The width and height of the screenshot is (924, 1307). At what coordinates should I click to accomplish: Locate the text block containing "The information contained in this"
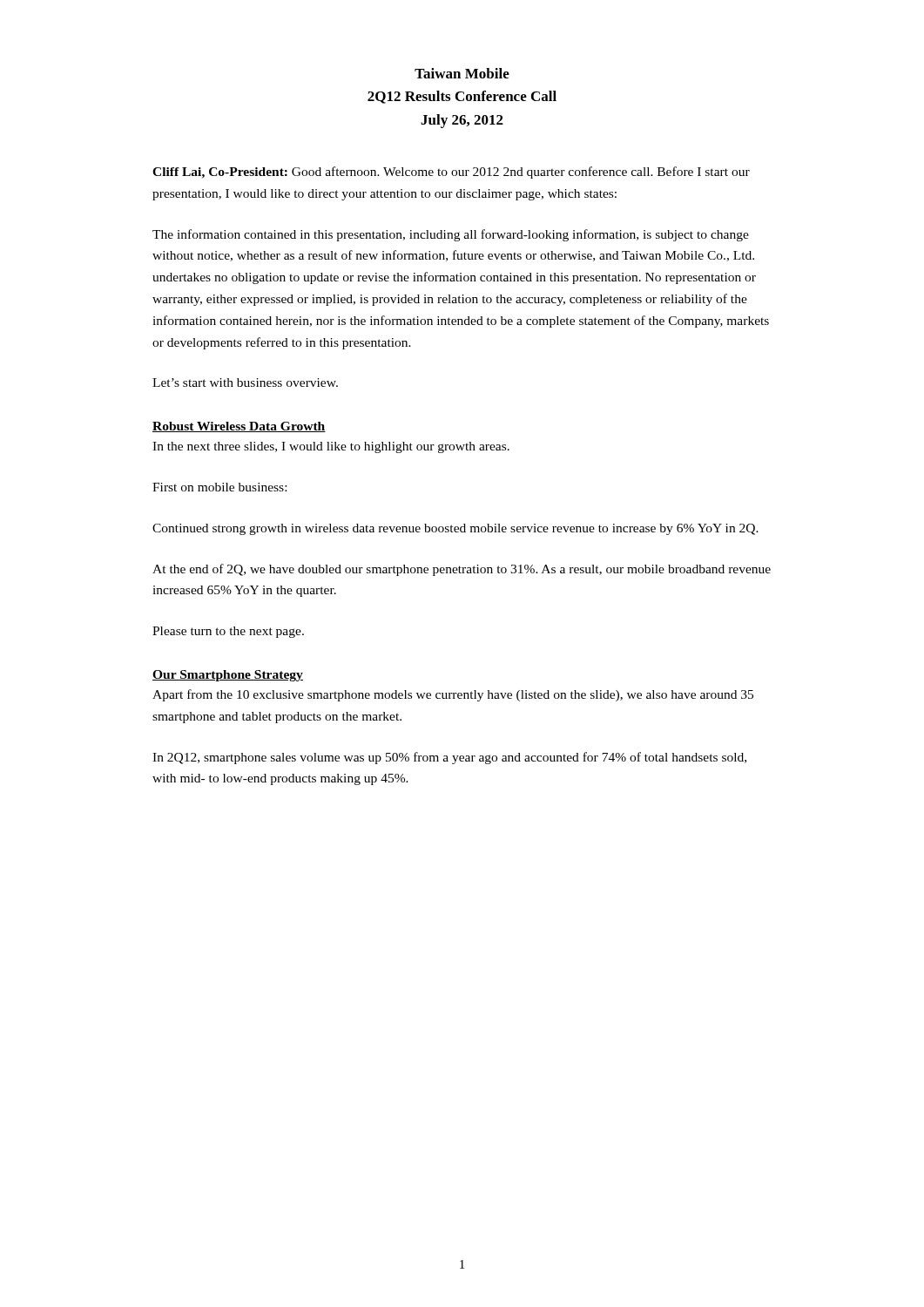tap(461, 288)
